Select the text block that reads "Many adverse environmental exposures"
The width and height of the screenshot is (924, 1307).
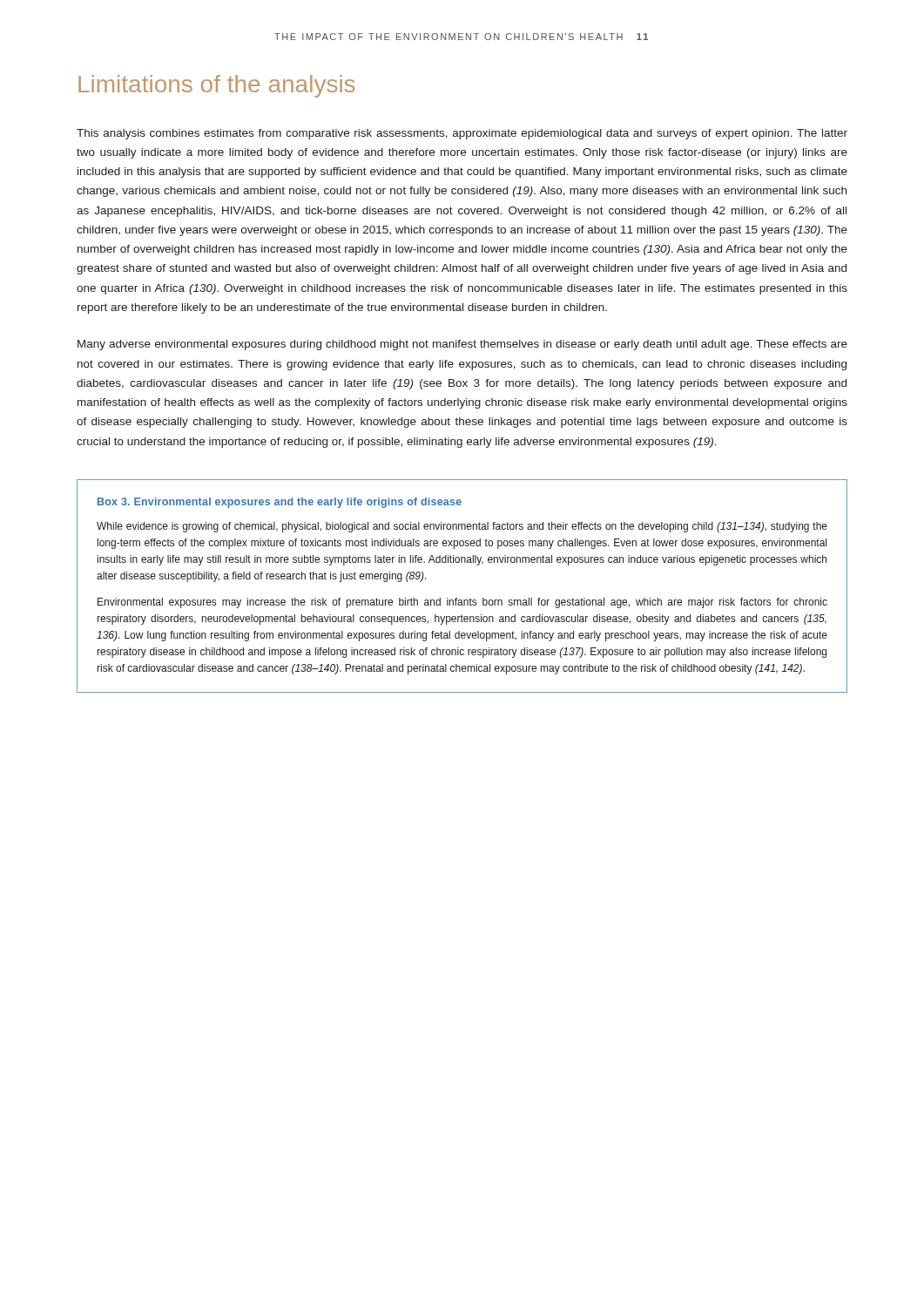tap(462, 392)
